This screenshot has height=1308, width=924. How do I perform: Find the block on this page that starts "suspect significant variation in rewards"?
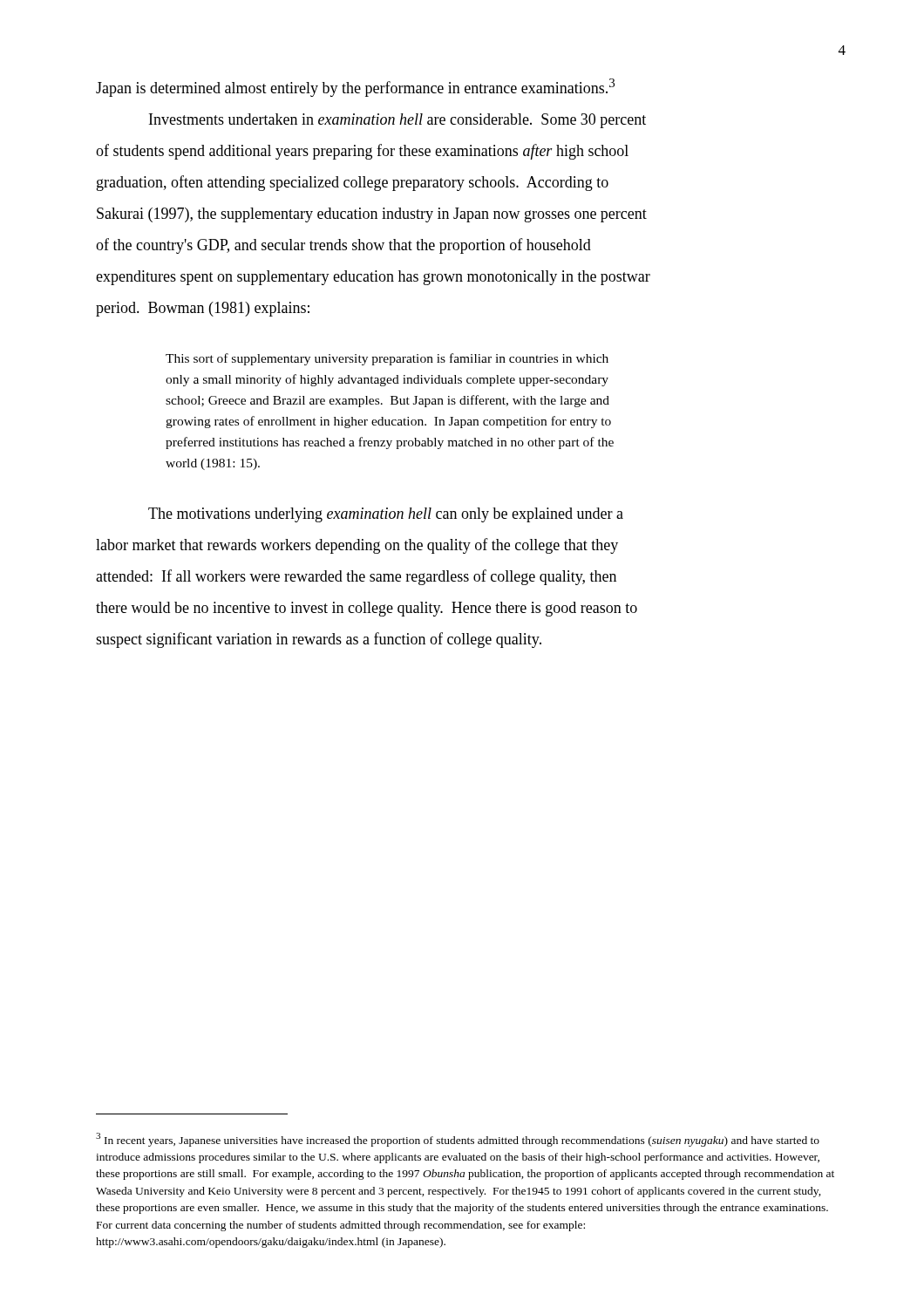[319, 639]
